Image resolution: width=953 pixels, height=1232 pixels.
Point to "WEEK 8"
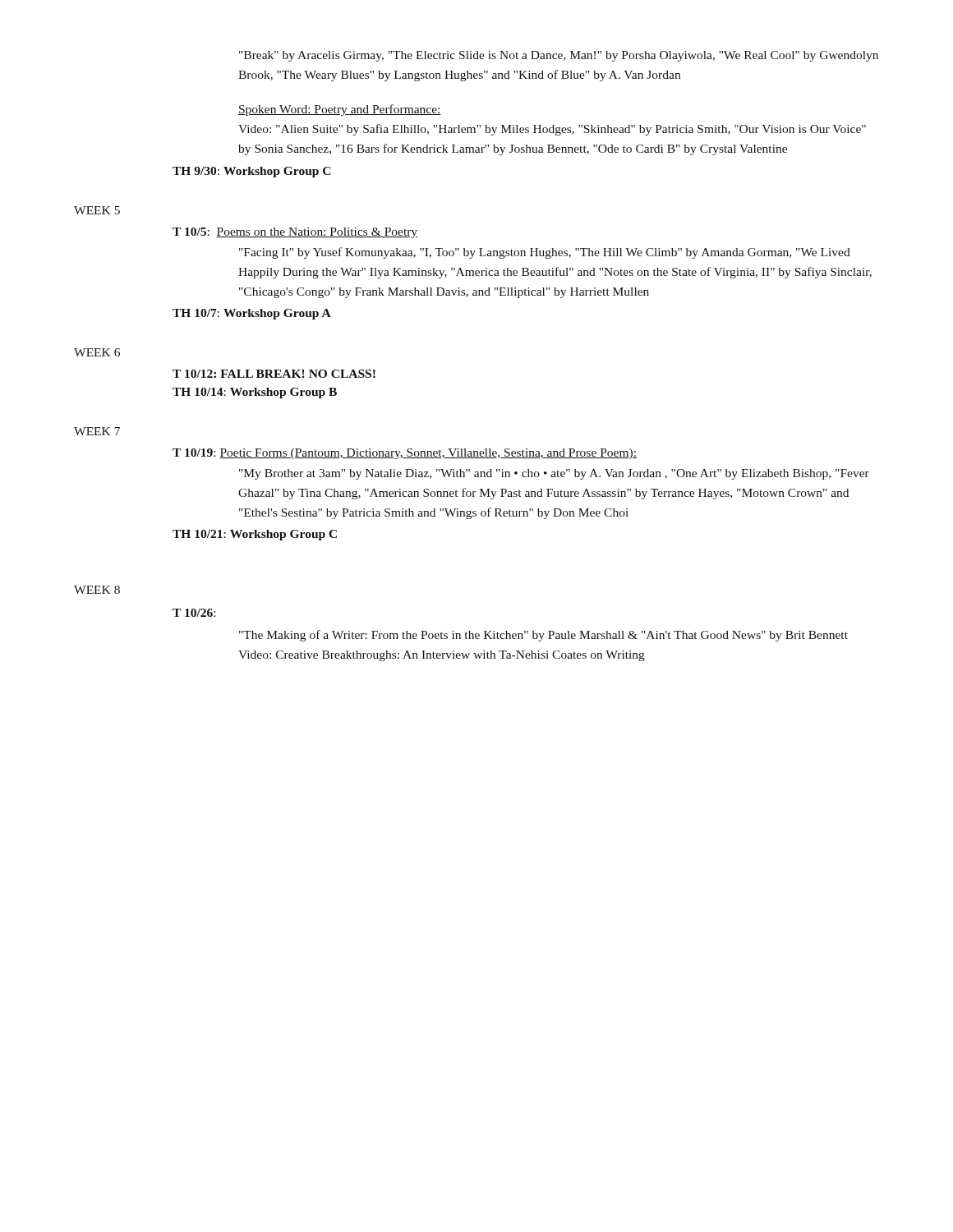pyautogui.click(x=97, y=589)
